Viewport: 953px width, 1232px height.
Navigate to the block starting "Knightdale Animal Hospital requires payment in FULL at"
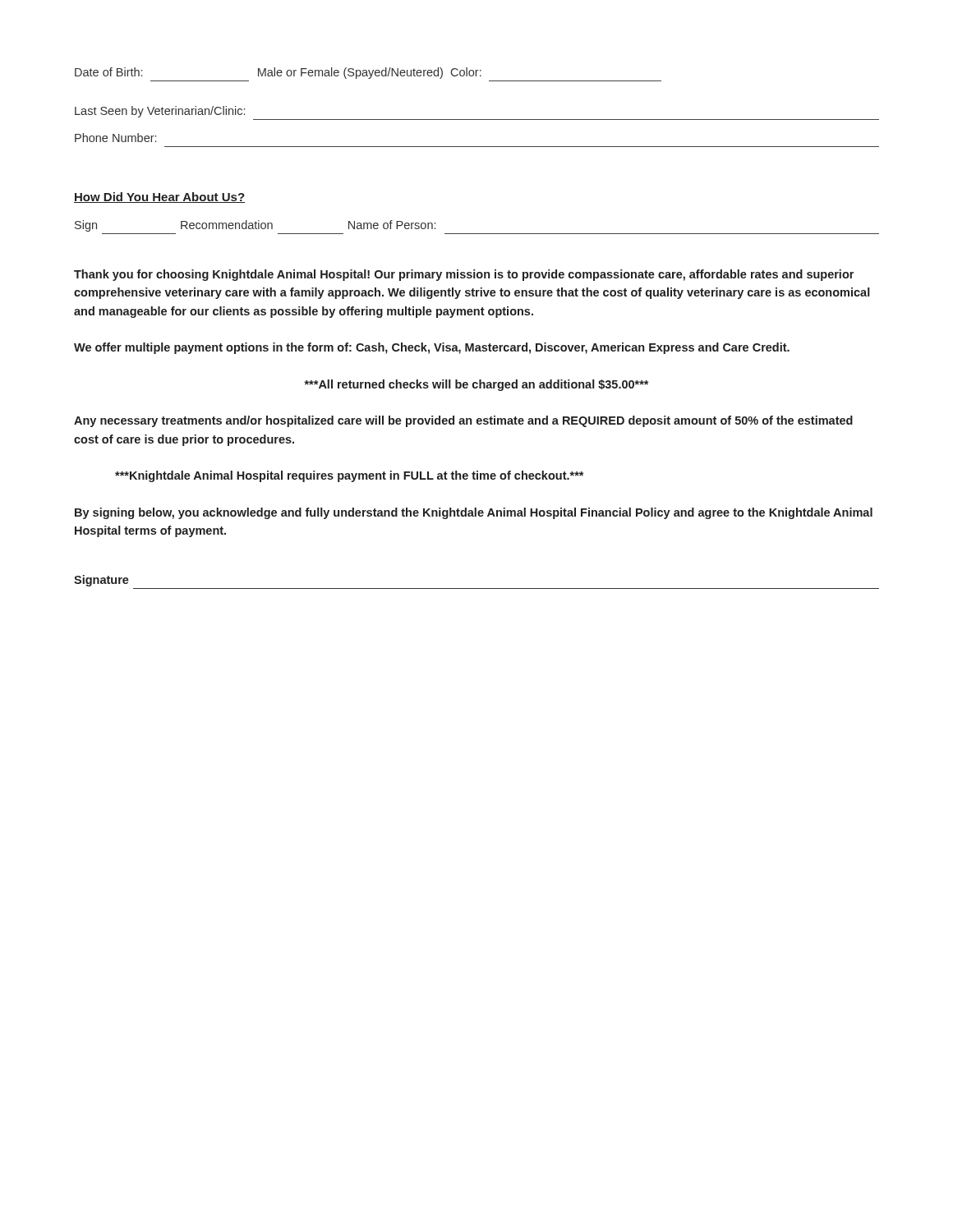(x=349, y=476)
